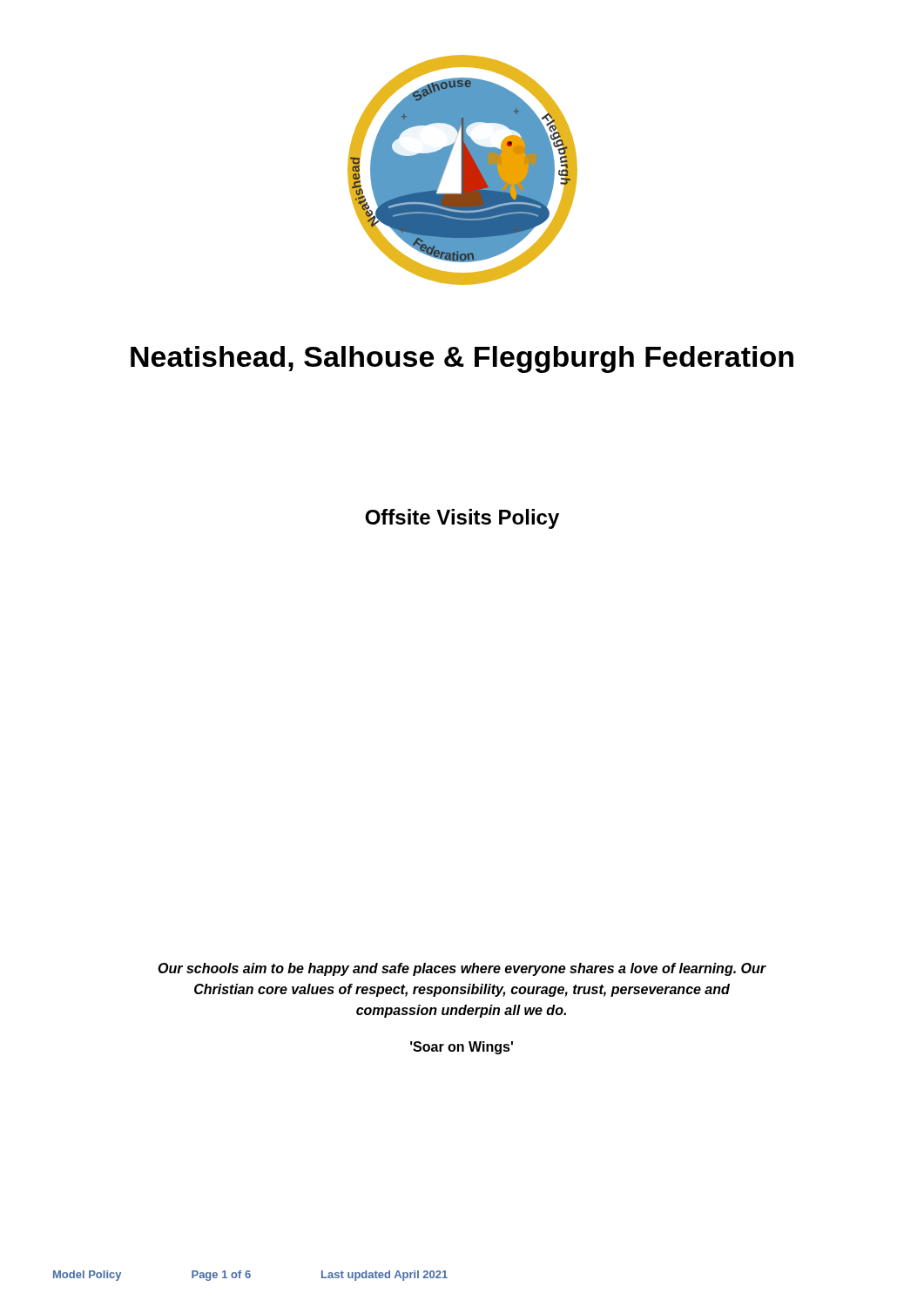Select the title containing "Neatishead, Salhouse &"
The image size is (924, 1307).
point(462,357)
